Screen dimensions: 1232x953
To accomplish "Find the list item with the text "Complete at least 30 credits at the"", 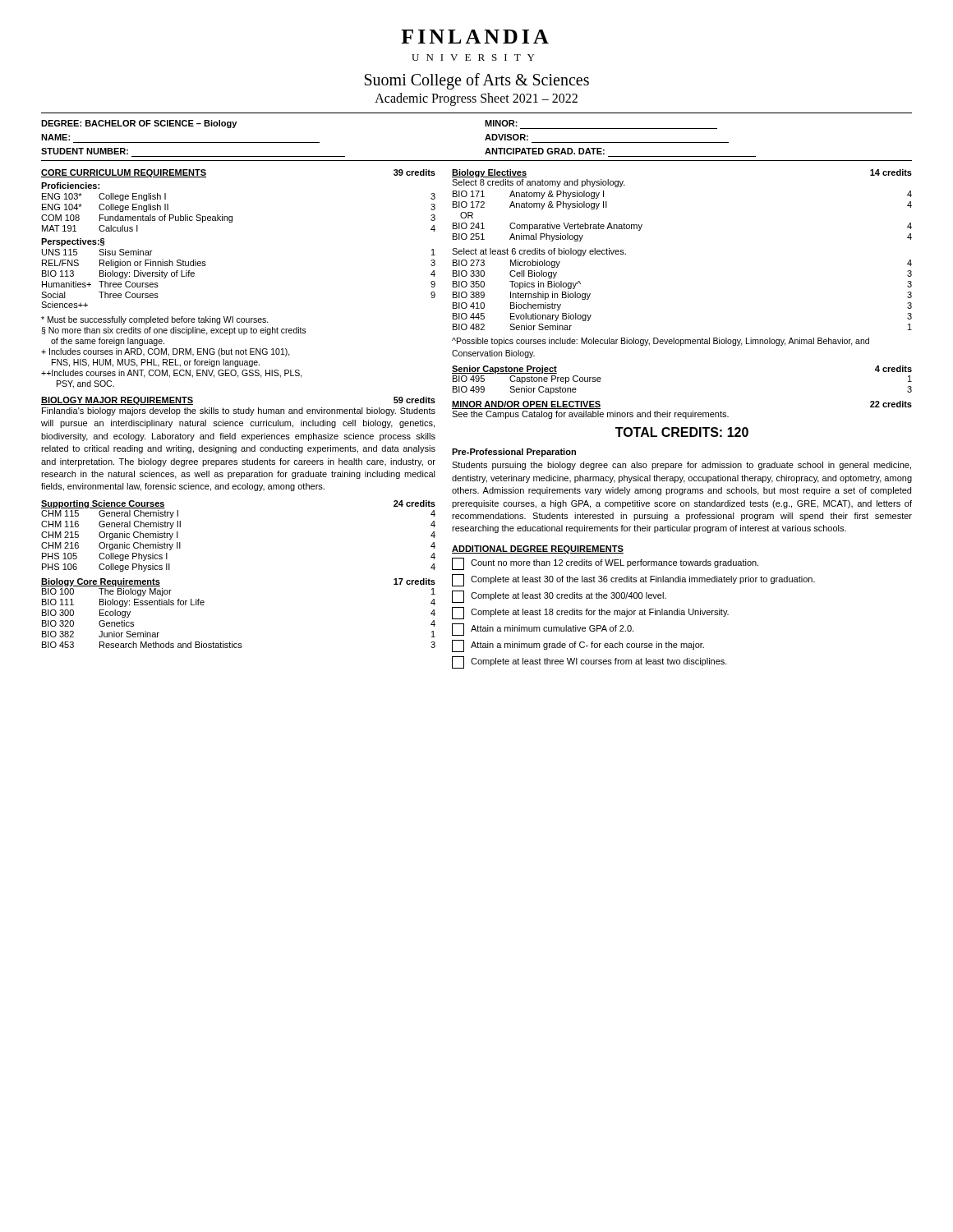I will (x=559, y=596).
